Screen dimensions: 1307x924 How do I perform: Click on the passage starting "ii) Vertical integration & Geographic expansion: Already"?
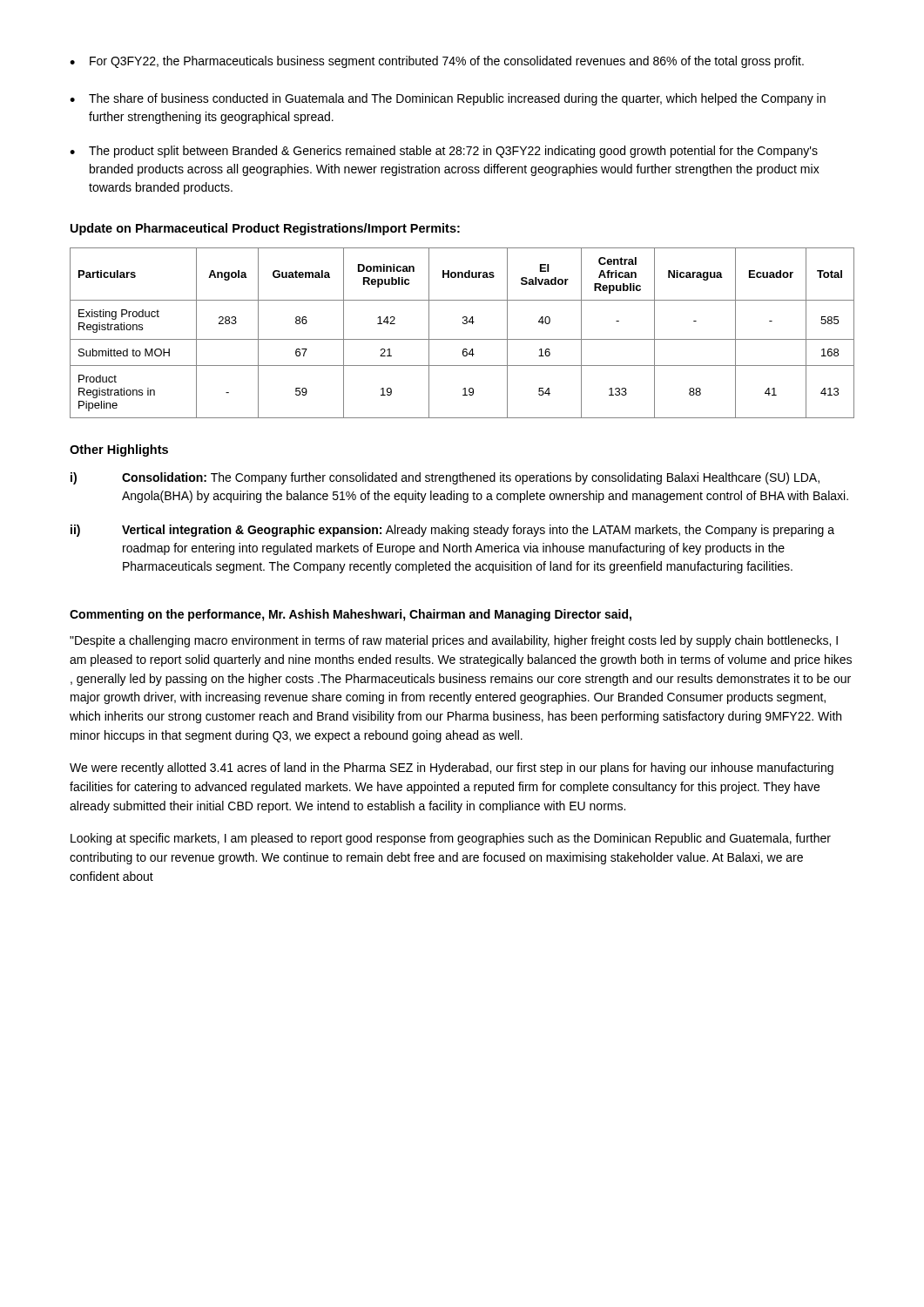click(x=462, y=549)
